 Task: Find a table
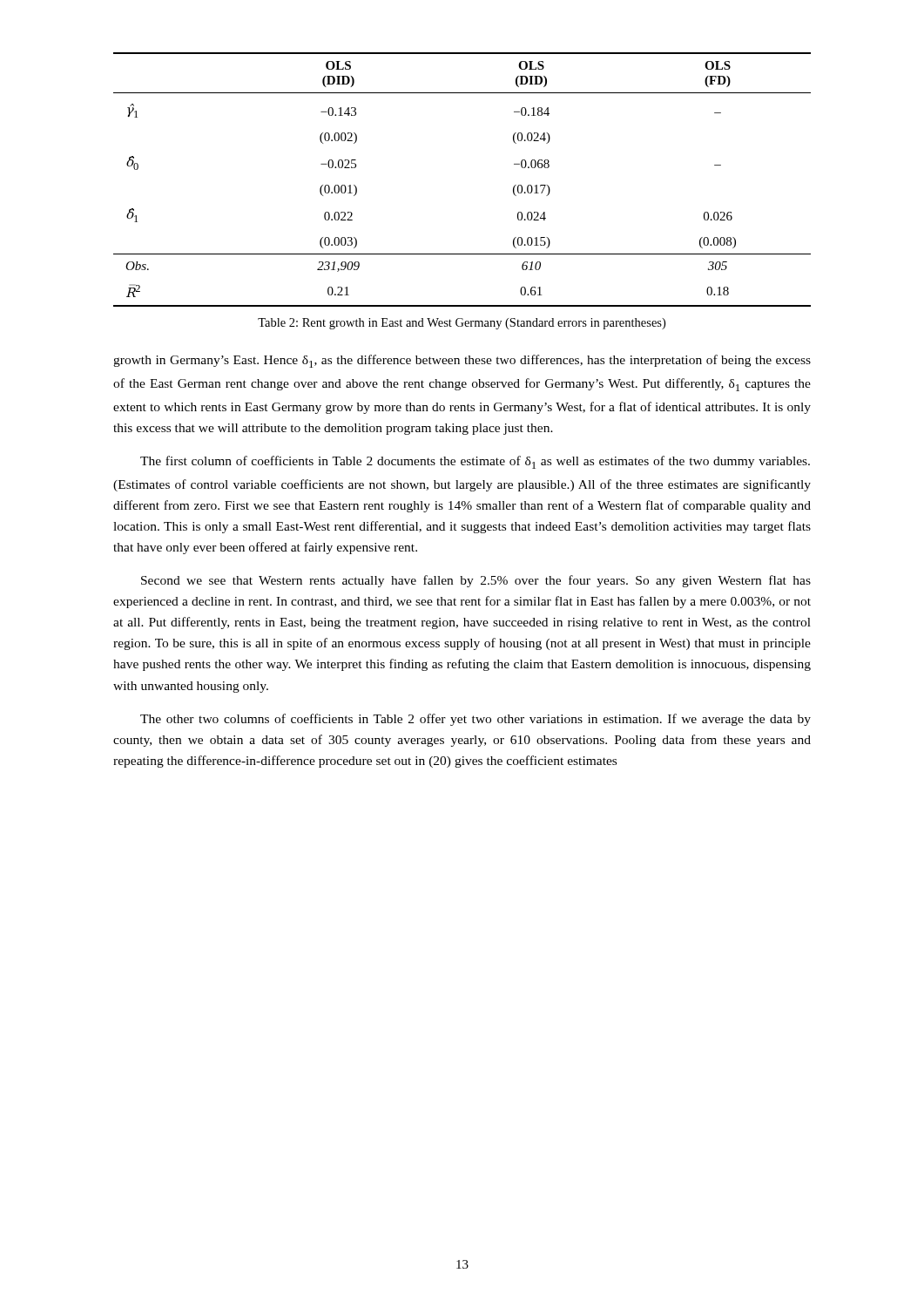click(462, 180)
